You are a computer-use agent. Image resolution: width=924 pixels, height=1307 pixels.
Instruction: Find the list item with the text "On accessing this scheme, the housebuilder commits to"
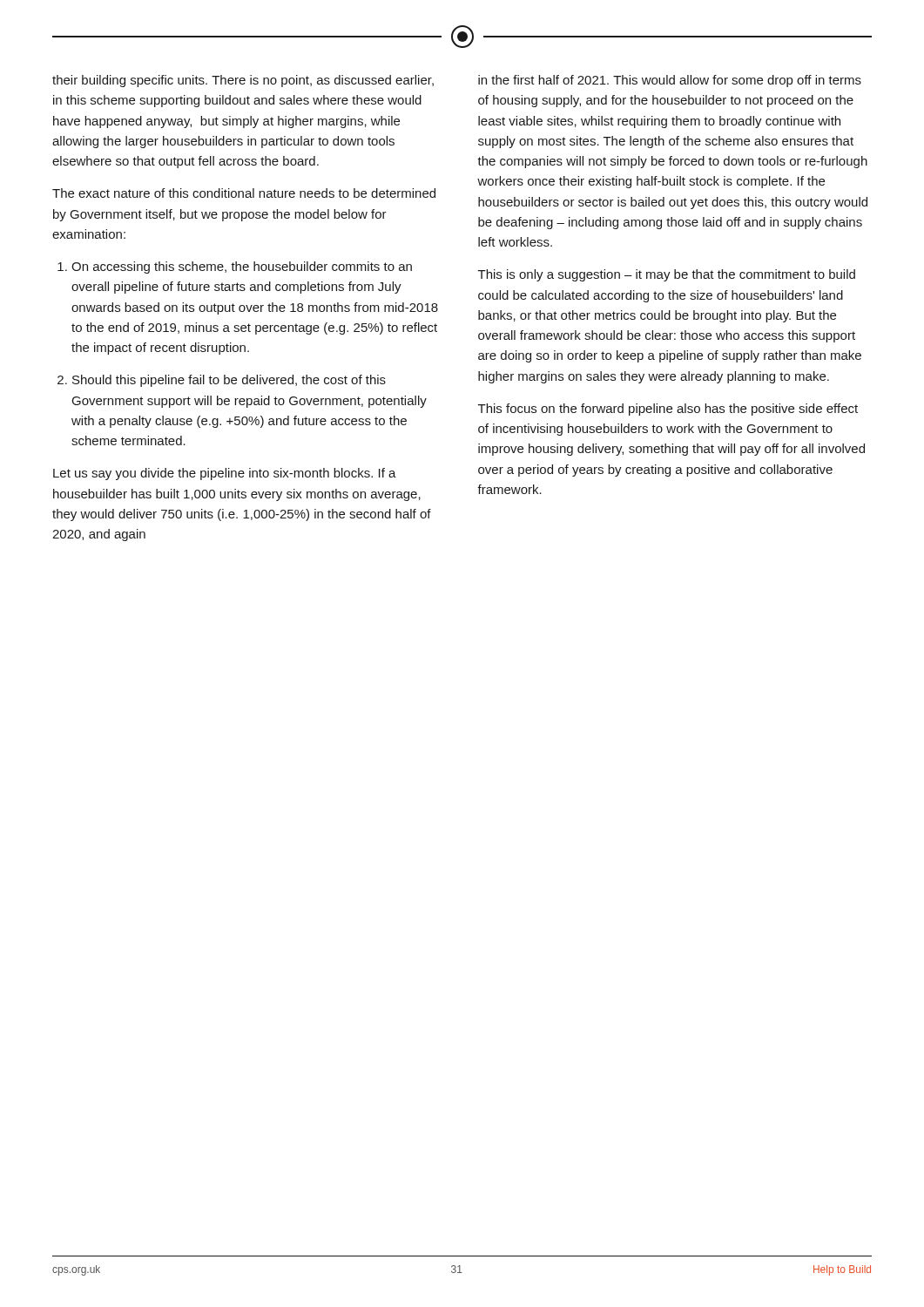pyautogui.click(x=255, y=307)
